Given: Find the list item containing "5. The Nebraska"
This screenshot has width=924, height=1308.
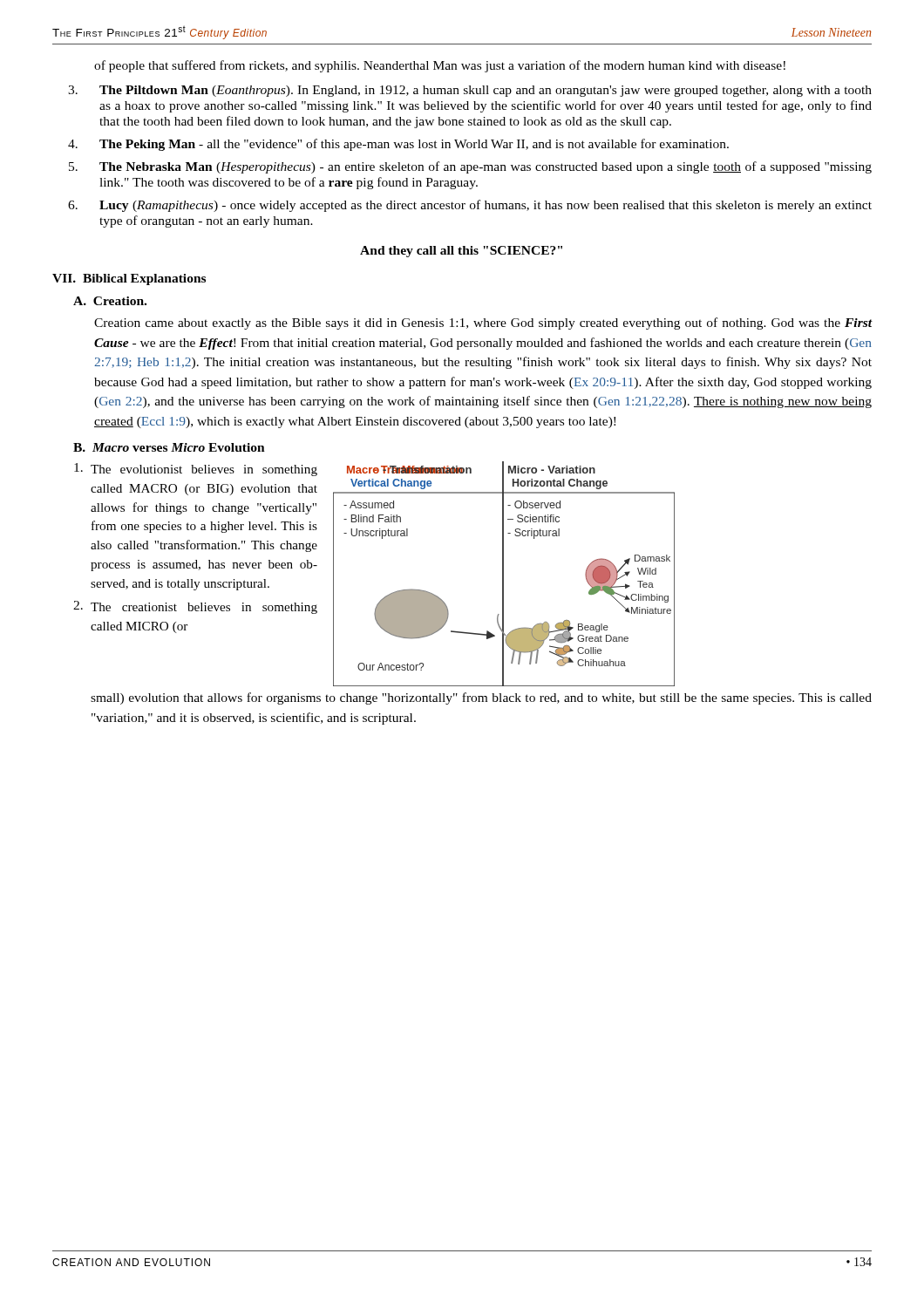Looking at the screenshot, I should click(462, 175).
